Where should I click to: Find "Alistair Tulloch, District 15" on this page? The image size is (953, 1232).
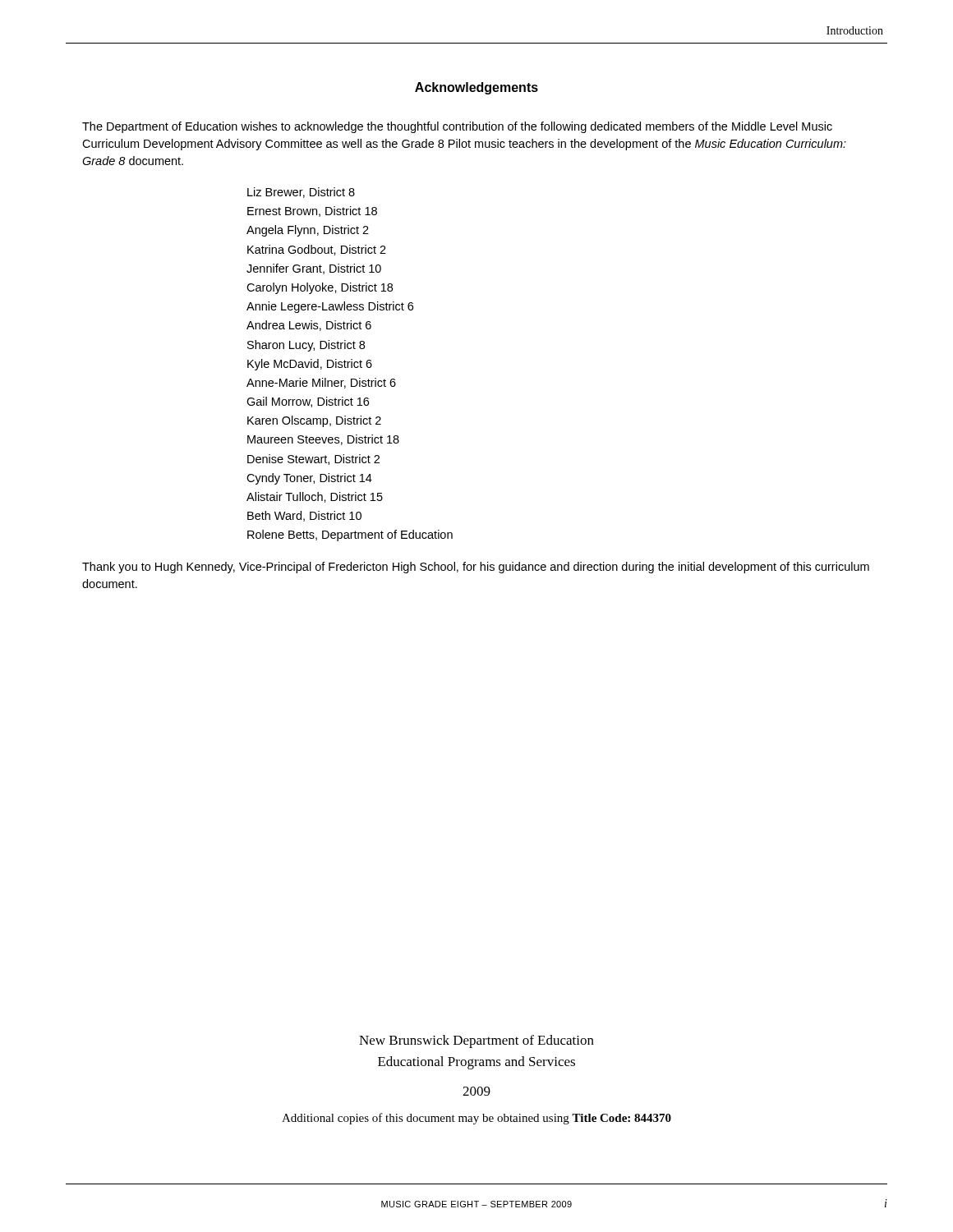tap(315, 497)
